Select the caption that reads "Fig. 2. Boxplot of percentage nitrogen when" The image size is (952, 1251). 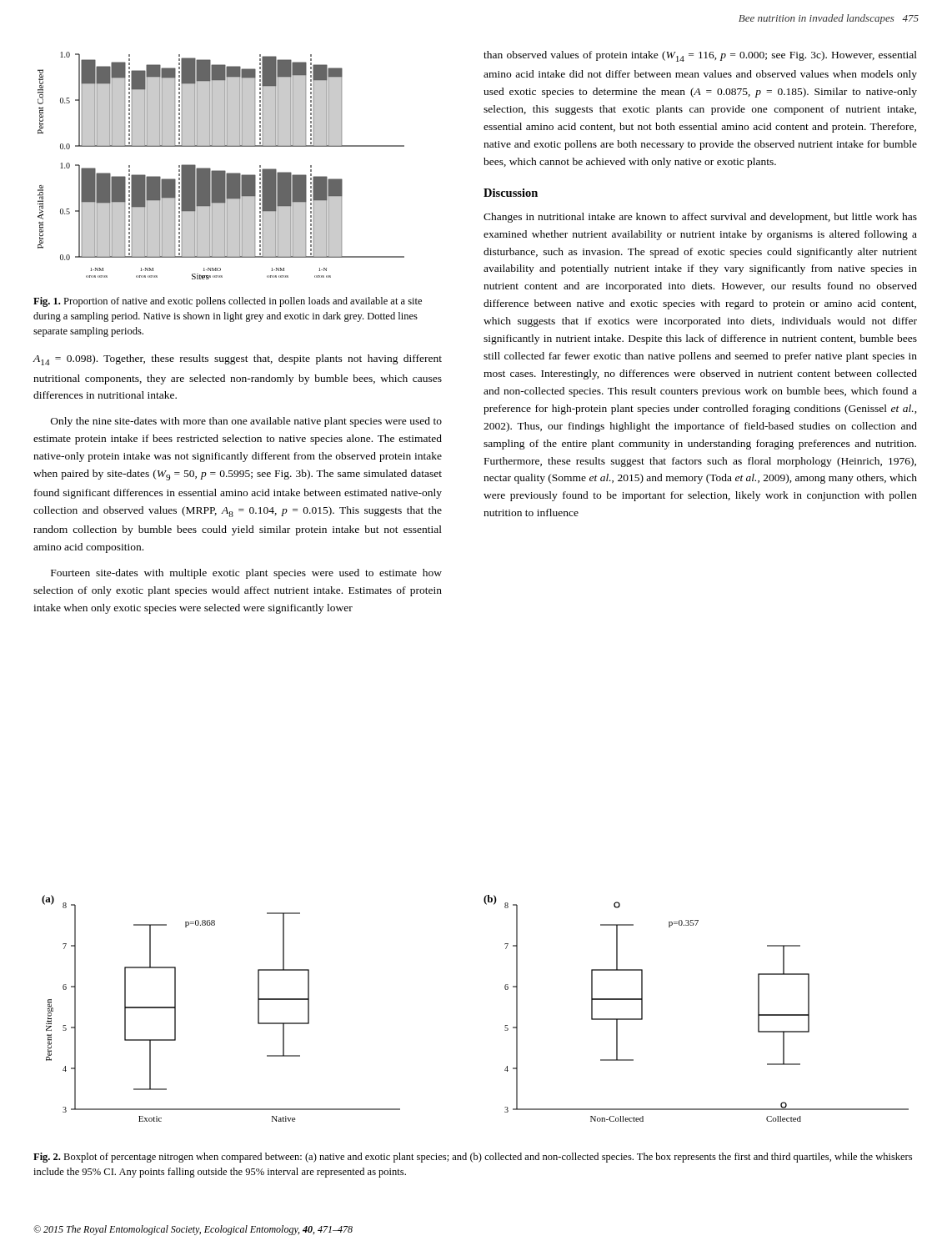(x=473, y=1164)
